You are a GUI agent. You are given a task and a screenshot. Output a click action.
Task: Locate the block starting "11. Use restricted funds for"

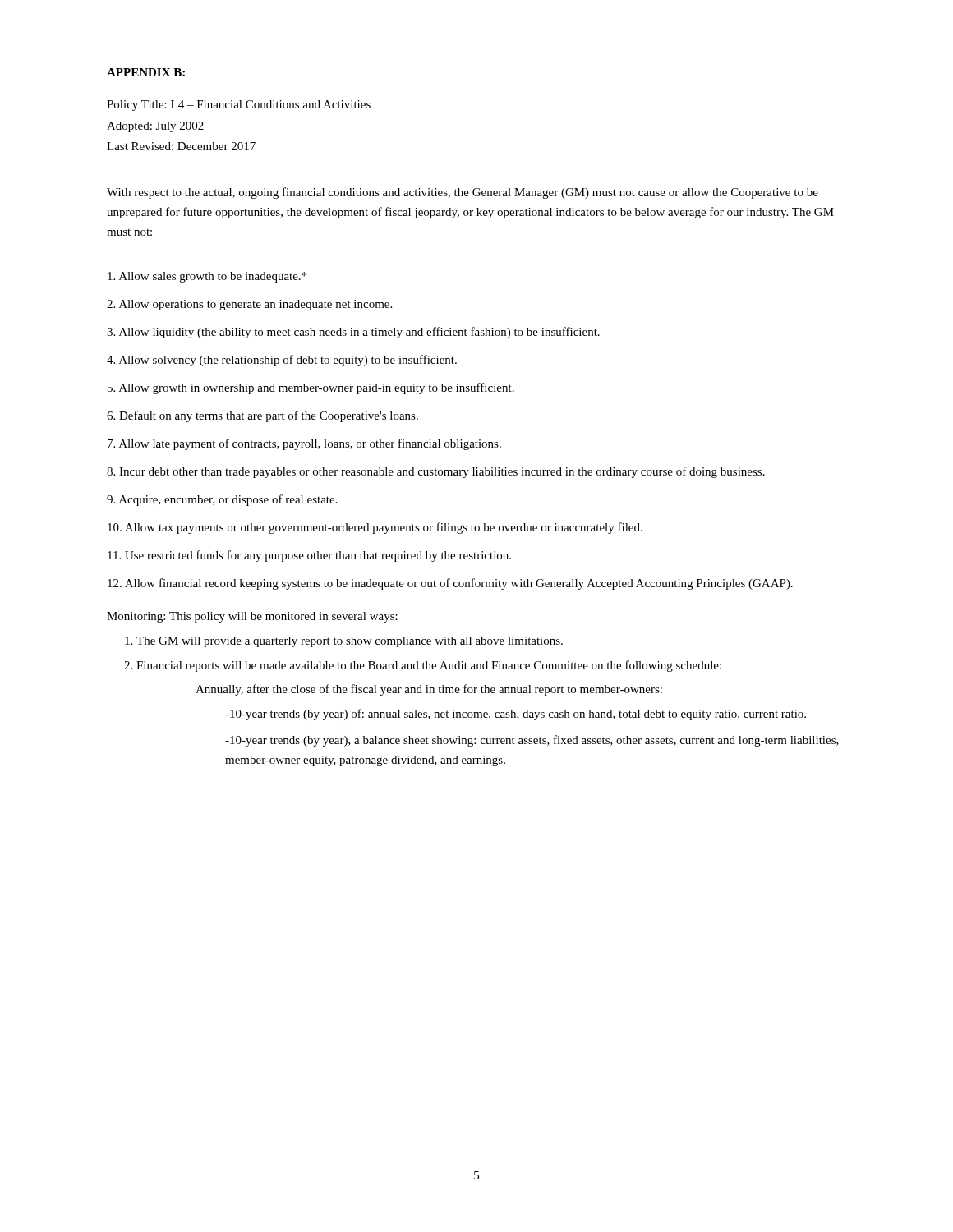(309, 555)
